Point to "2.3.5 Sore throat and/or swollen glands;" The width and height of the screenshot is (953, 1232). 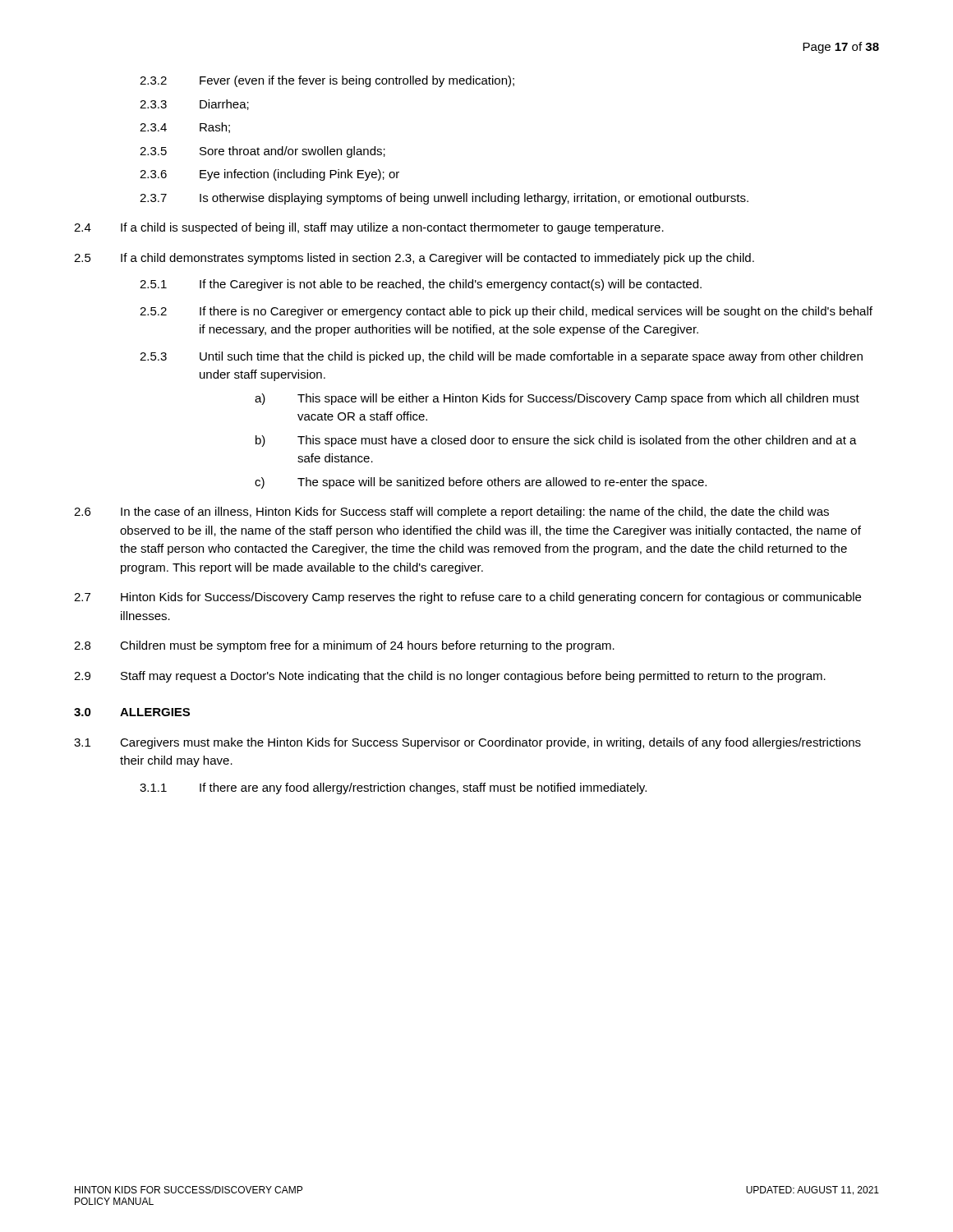click(x=262, y=152)
